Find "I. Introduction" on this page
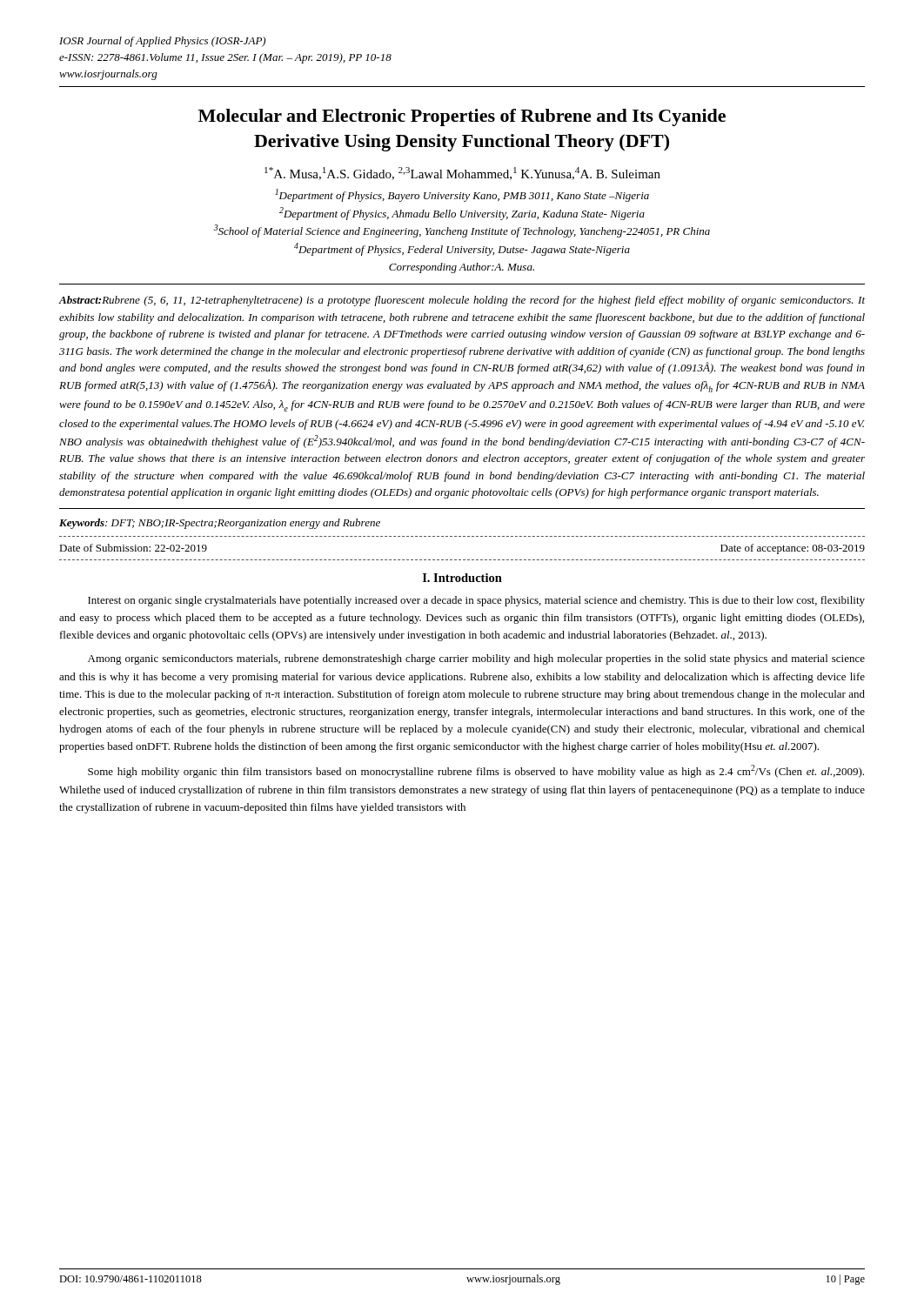The height and width of the screenshot is (1305, 924). 462,578
